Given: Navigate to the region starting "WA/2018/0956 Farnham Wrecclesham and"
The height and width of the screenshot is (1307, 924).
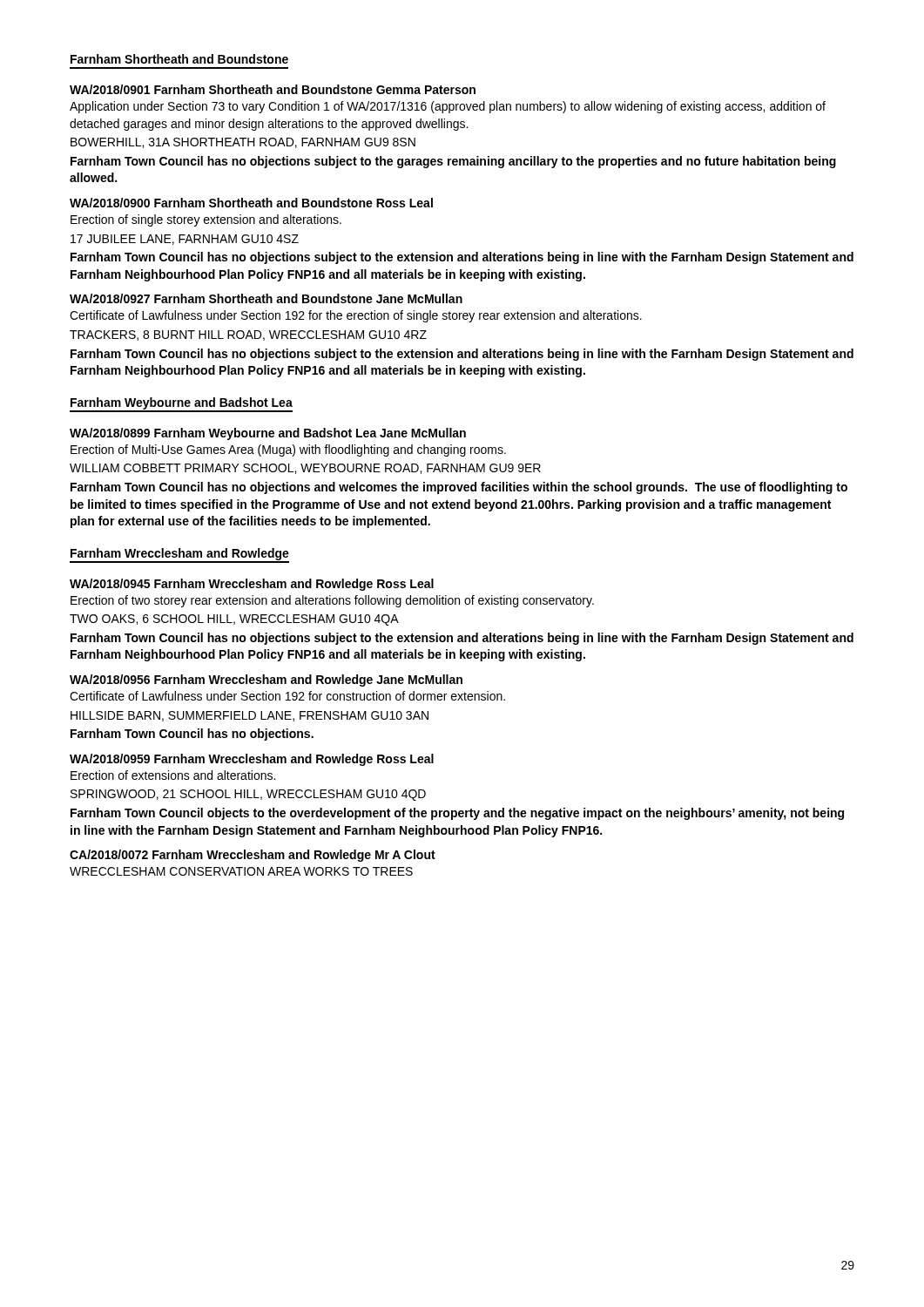Looking at the screenshot, I should pos(266,680).
